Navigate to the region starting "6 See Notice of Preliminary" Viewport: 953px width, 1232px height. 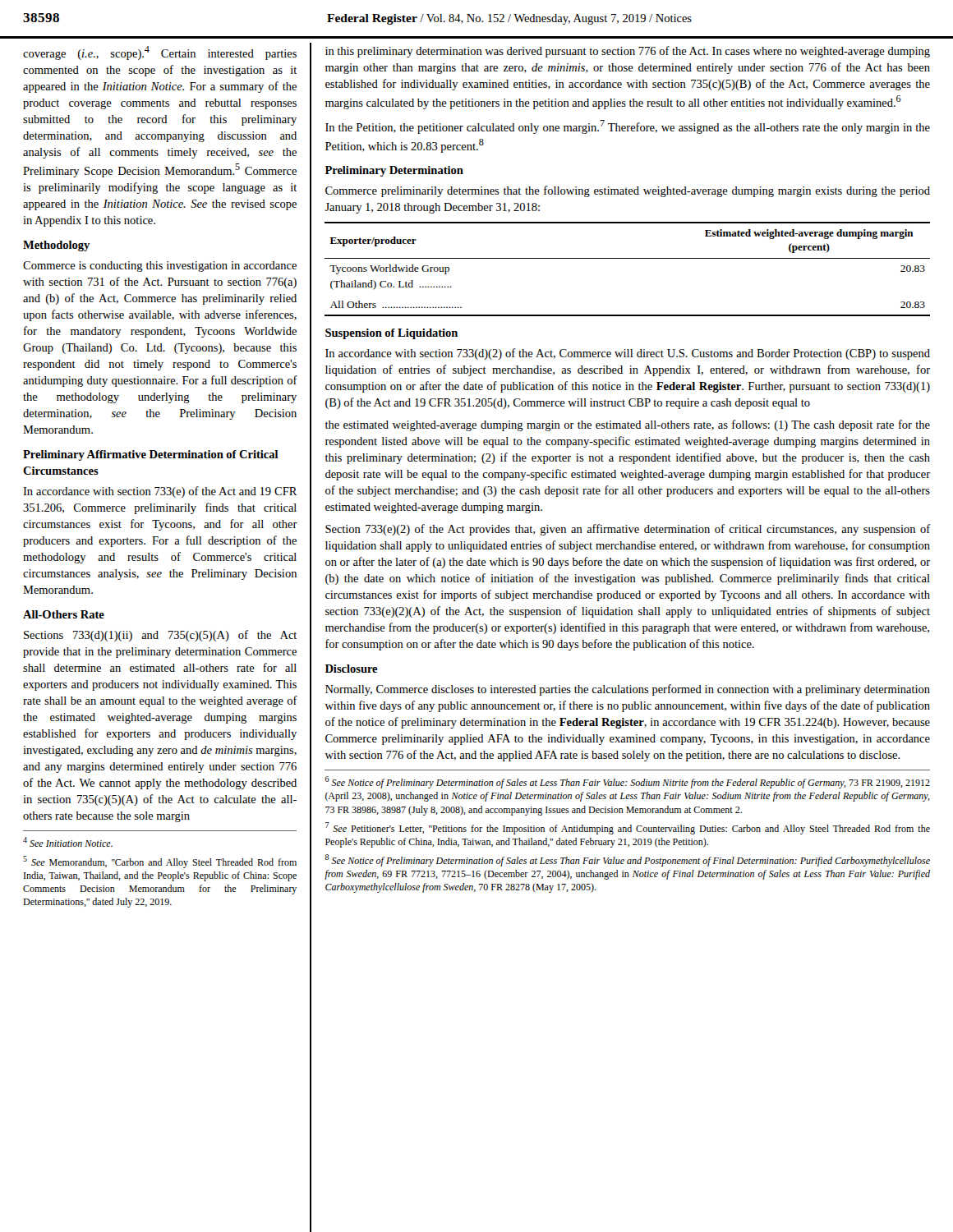627,795
